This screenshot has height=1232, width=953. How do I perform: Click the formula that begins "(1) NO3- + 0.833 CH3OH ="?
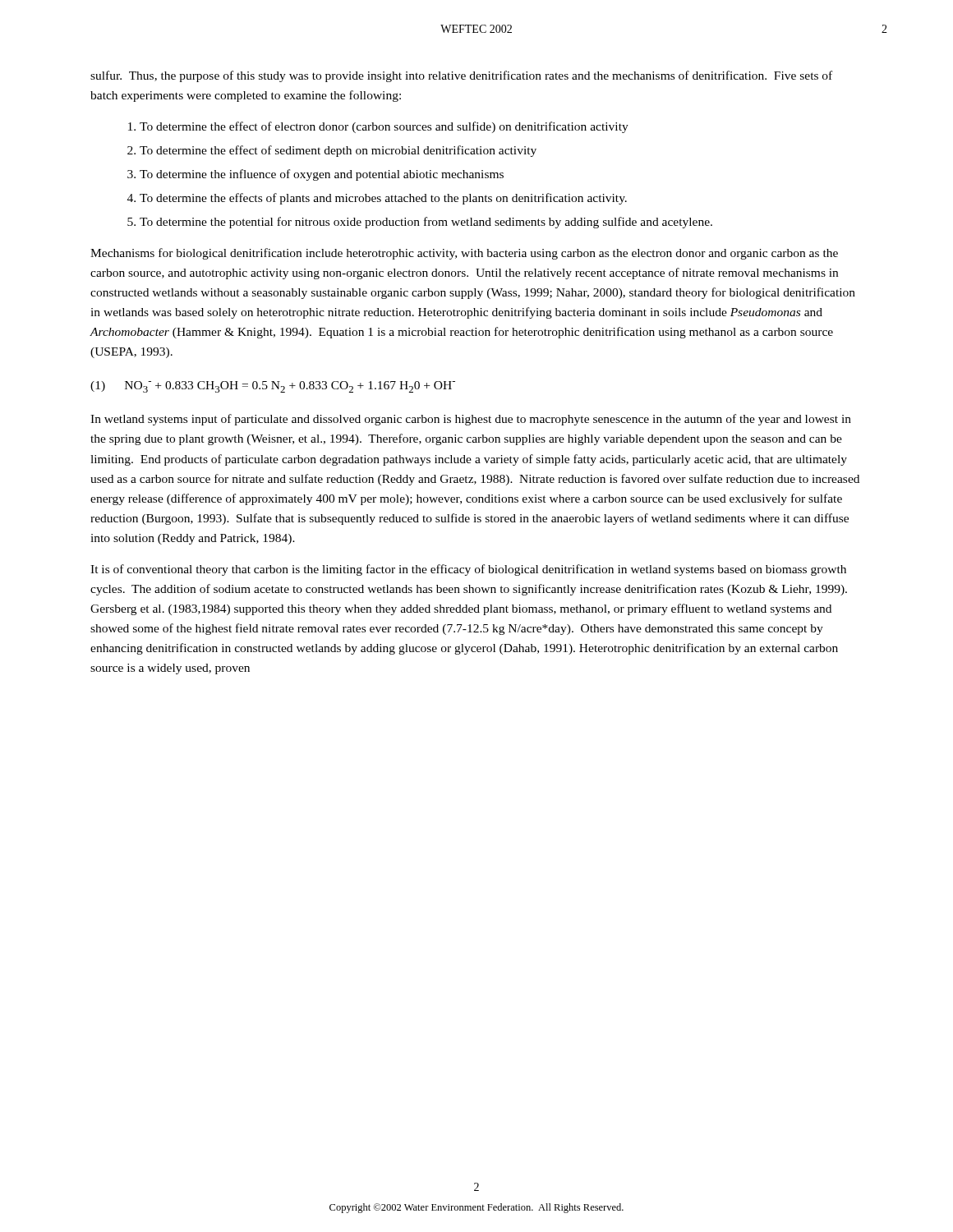point(273,385)
